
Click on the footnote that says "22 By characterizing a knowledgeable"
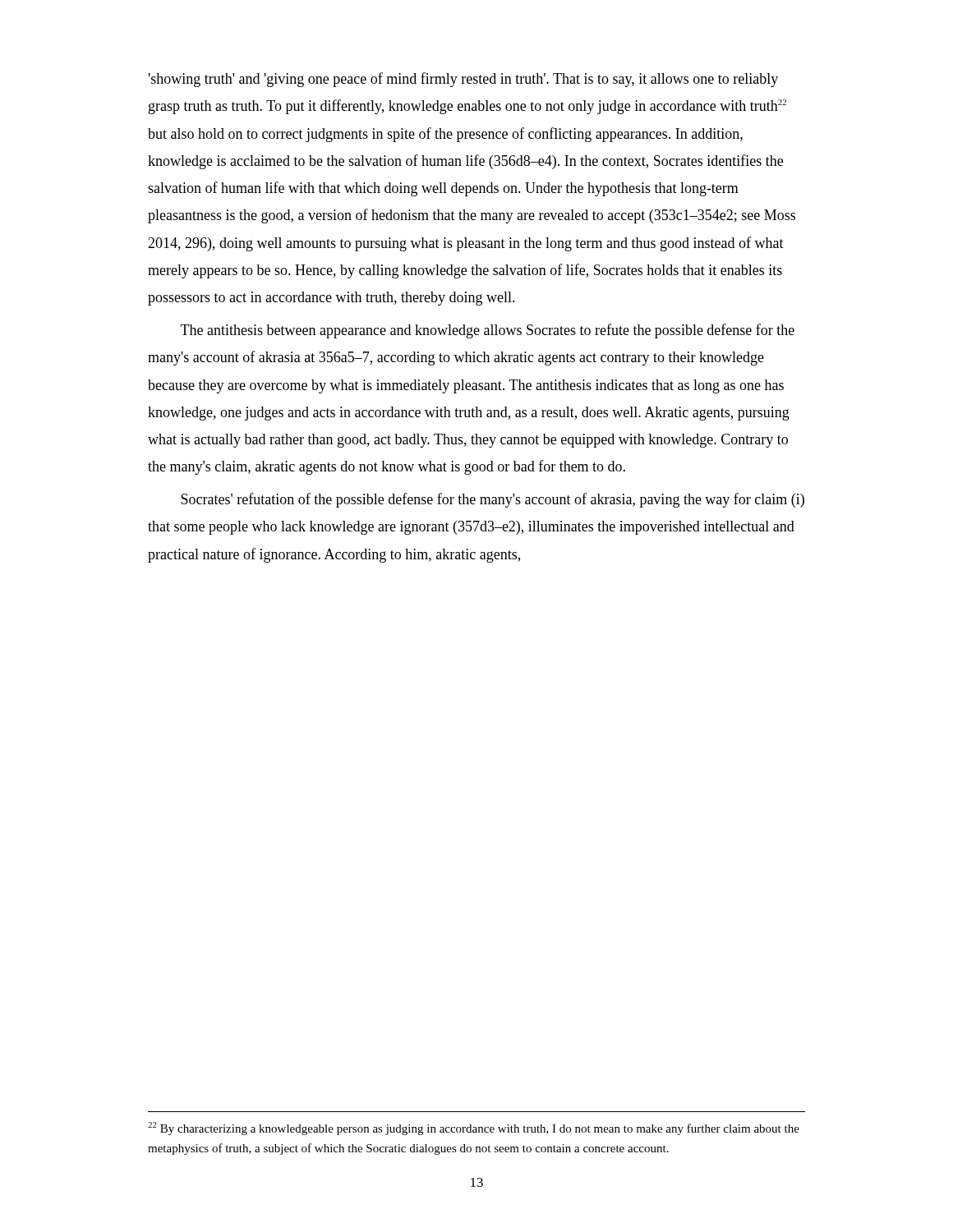pos(476,1138)
